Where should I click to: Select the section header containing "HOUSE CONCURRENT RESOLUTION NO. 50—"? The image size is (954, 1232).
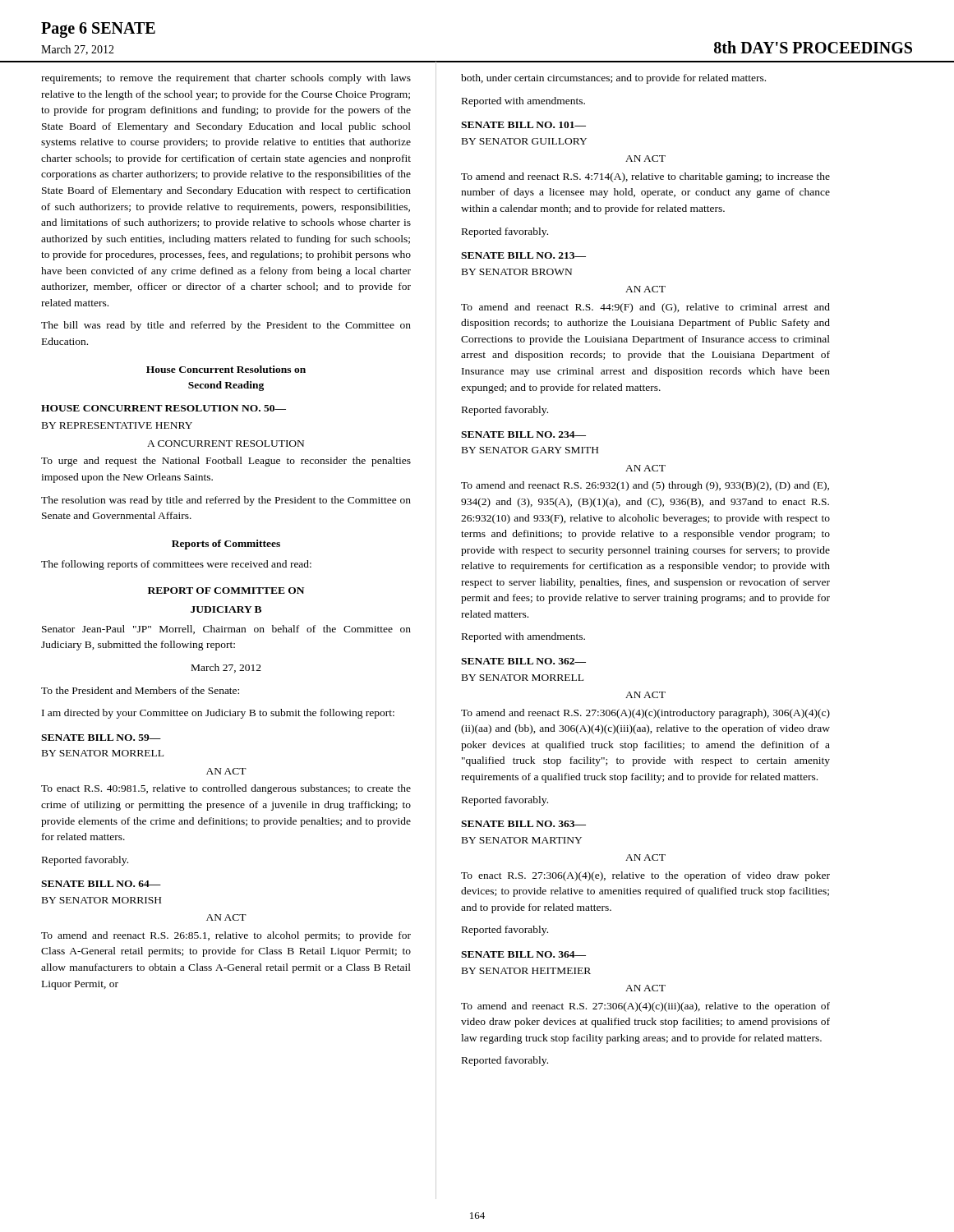point(164,408)
